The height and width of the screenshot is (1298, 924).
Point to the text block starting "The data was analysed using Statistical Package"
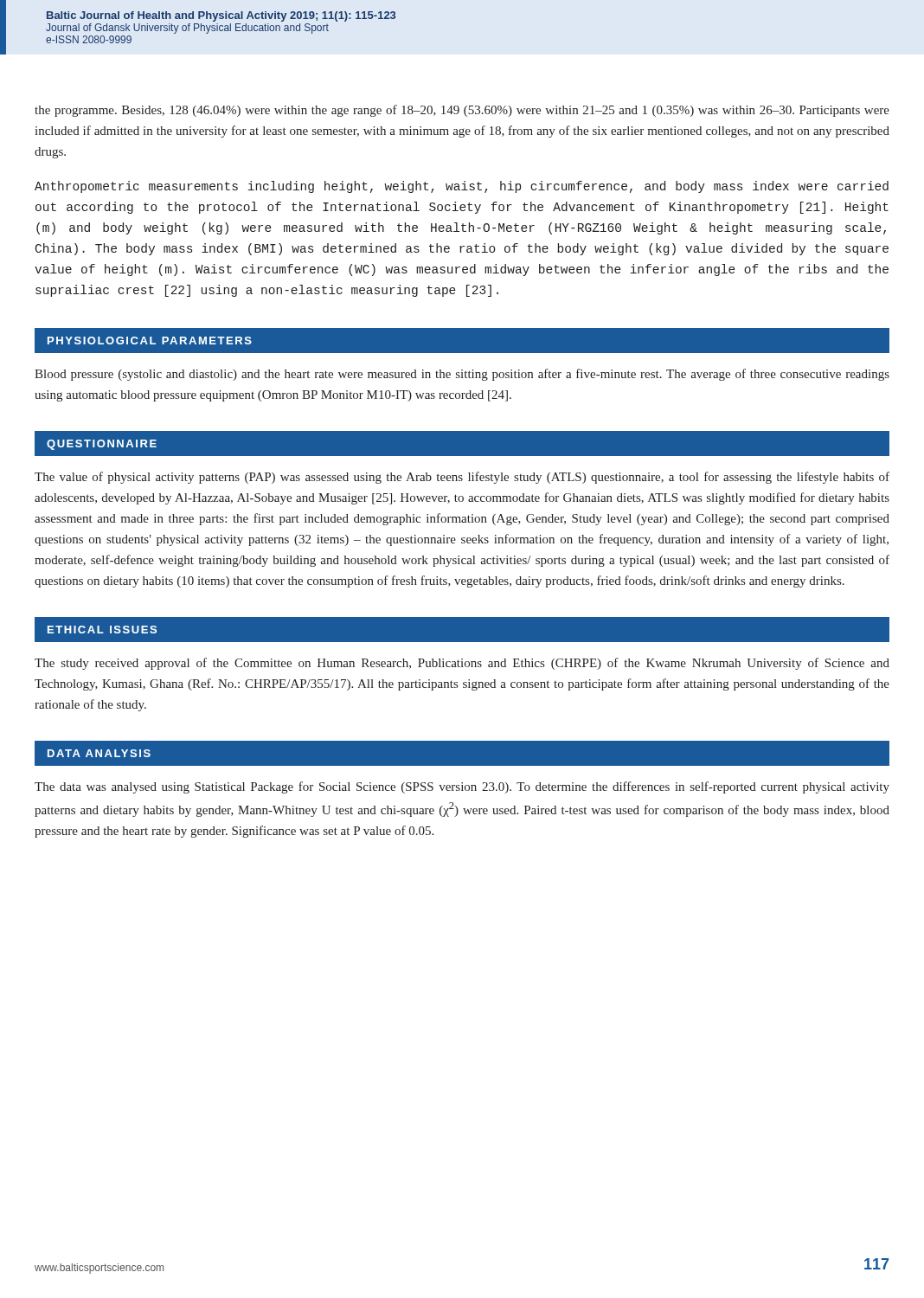pos(462,808)
